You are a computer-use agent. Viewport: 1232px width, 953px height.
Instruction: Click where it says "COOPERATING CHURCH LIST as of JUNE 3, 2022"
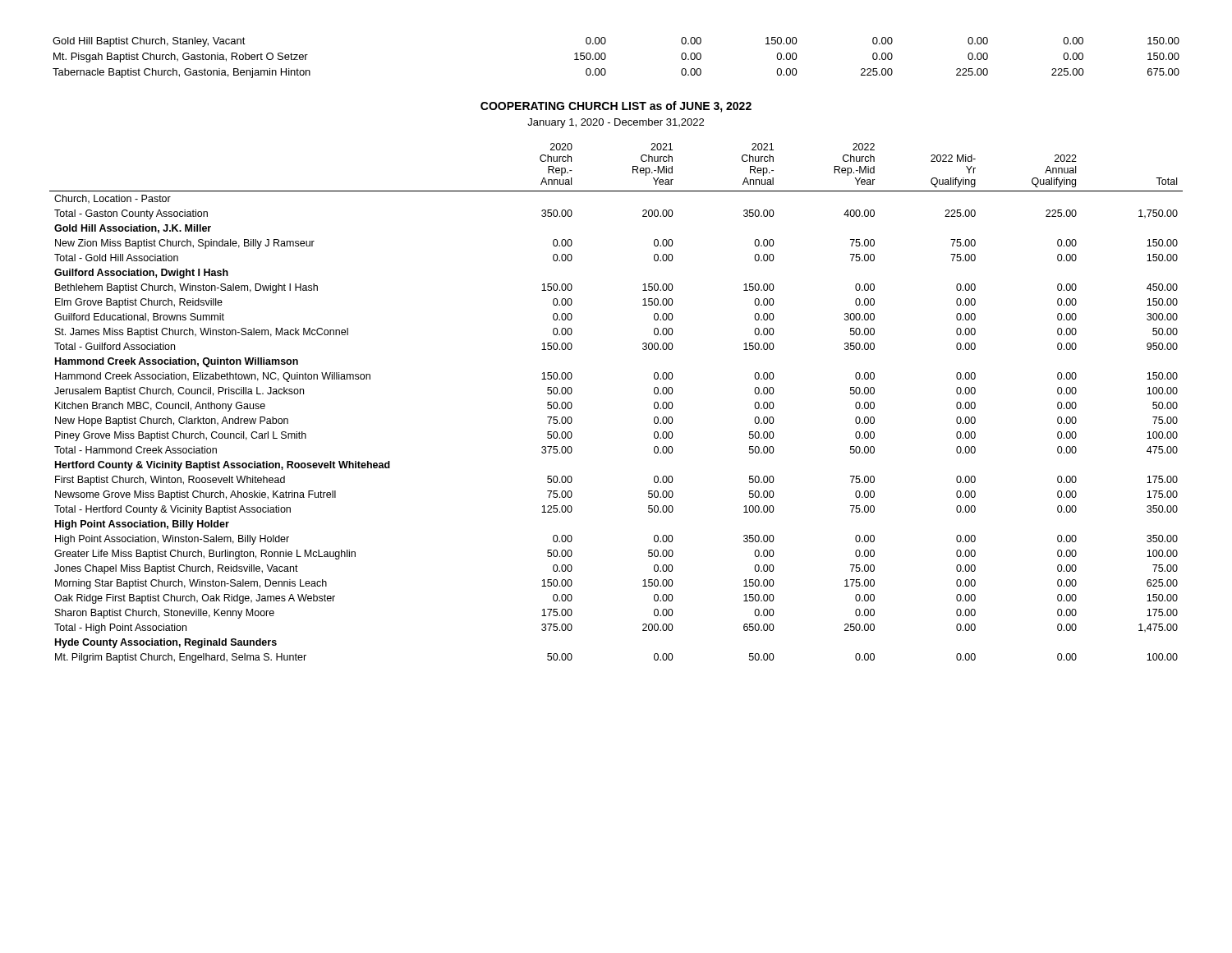(x=616, y=106)
